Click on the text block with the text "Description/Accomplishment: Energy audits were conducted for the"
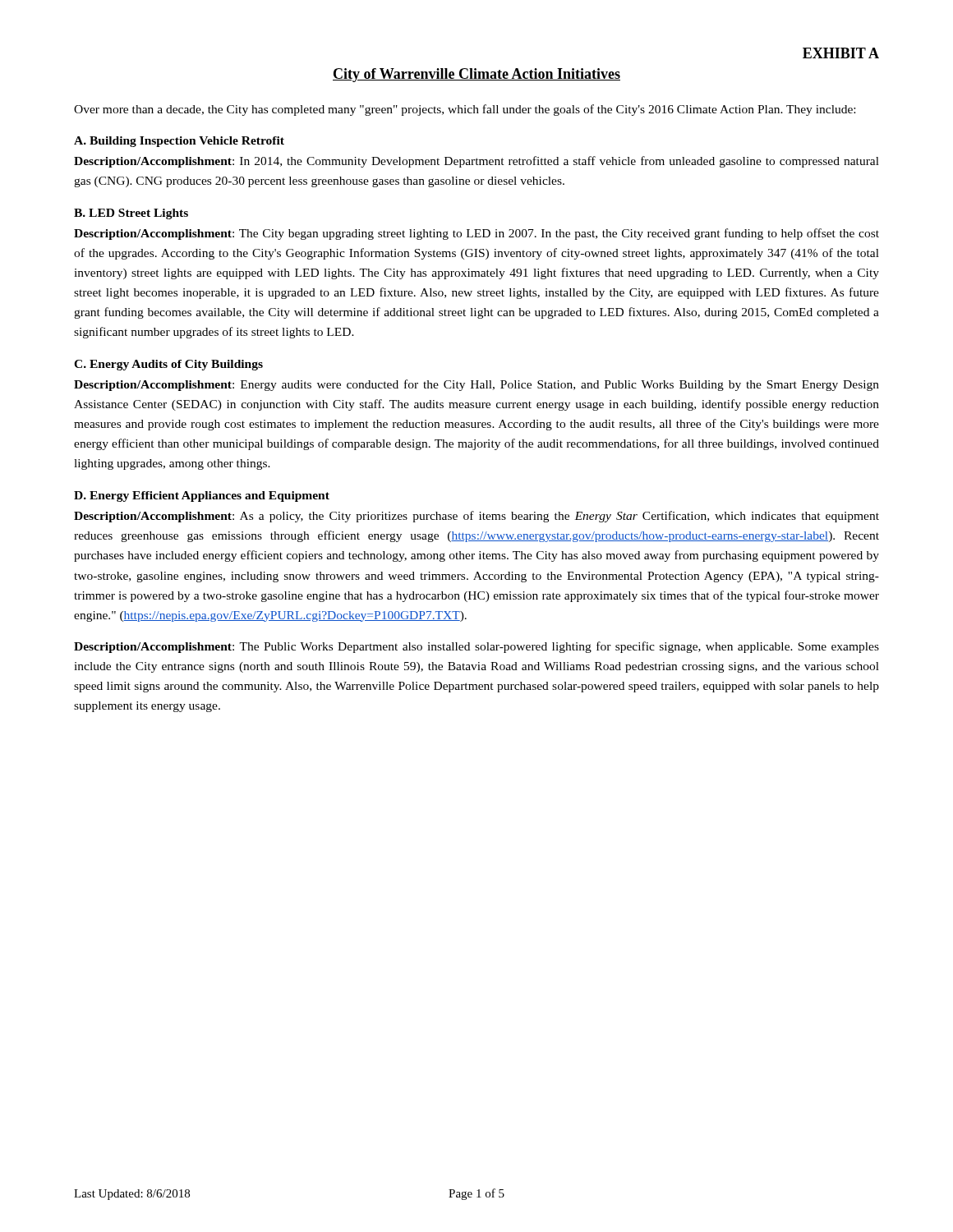This screenshot has height=1232, width=953. [x=476, y=424]
